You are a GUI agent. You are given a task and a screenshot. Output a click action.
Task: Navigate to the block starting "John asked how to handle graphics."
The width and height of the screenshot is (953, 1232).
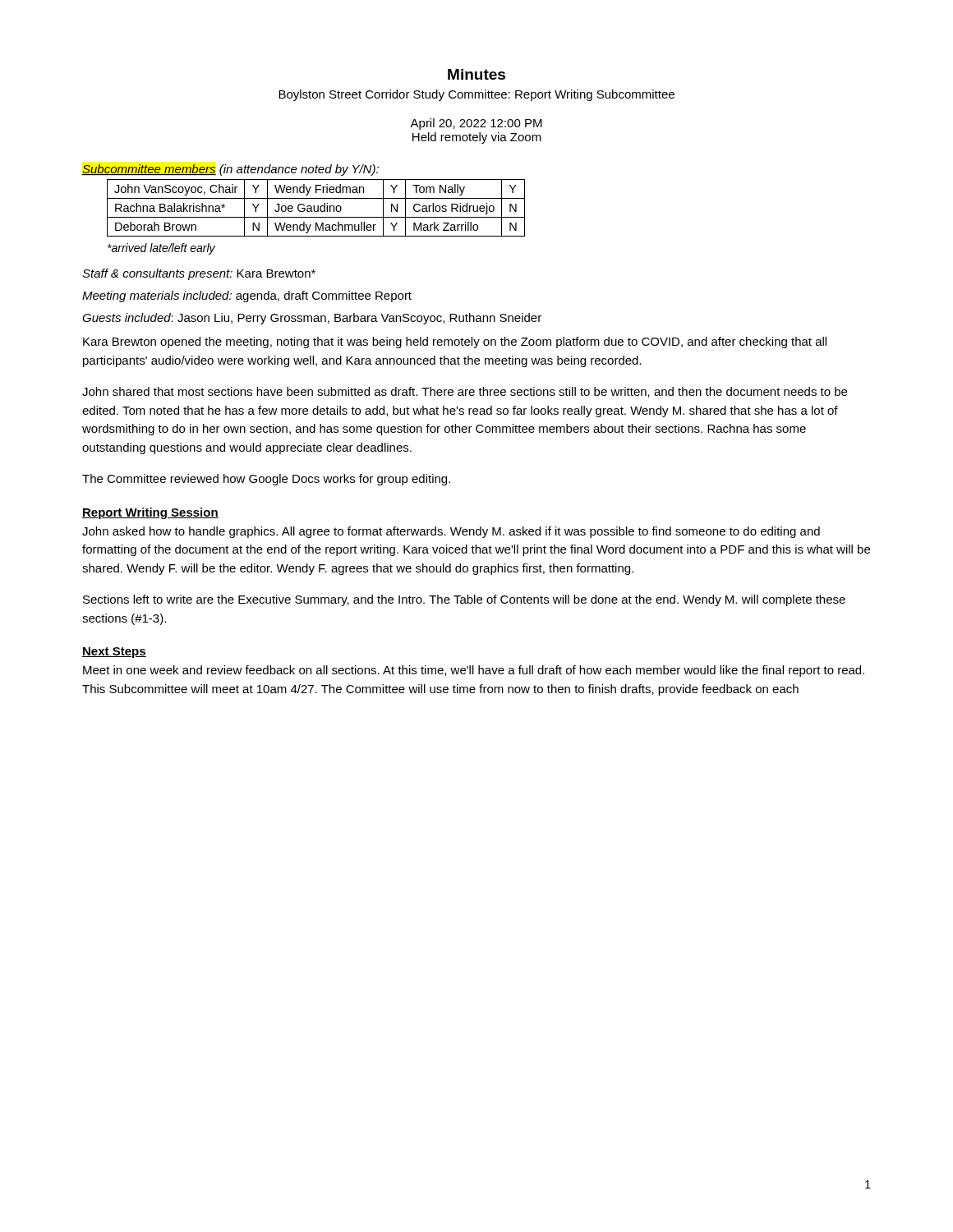(x=476, y=549)
